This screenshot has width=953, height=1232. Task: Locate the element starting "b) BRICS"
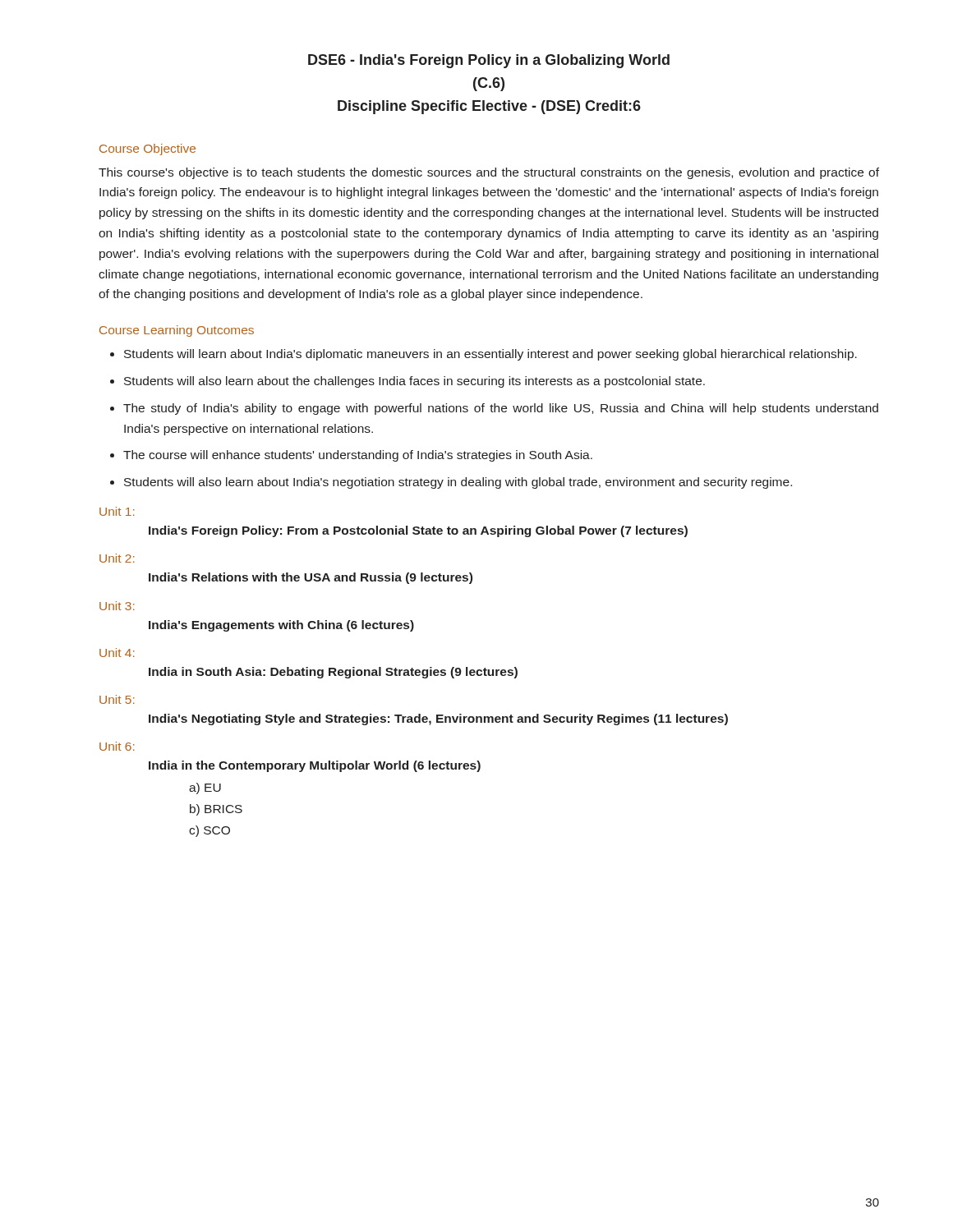pos(216,808)
